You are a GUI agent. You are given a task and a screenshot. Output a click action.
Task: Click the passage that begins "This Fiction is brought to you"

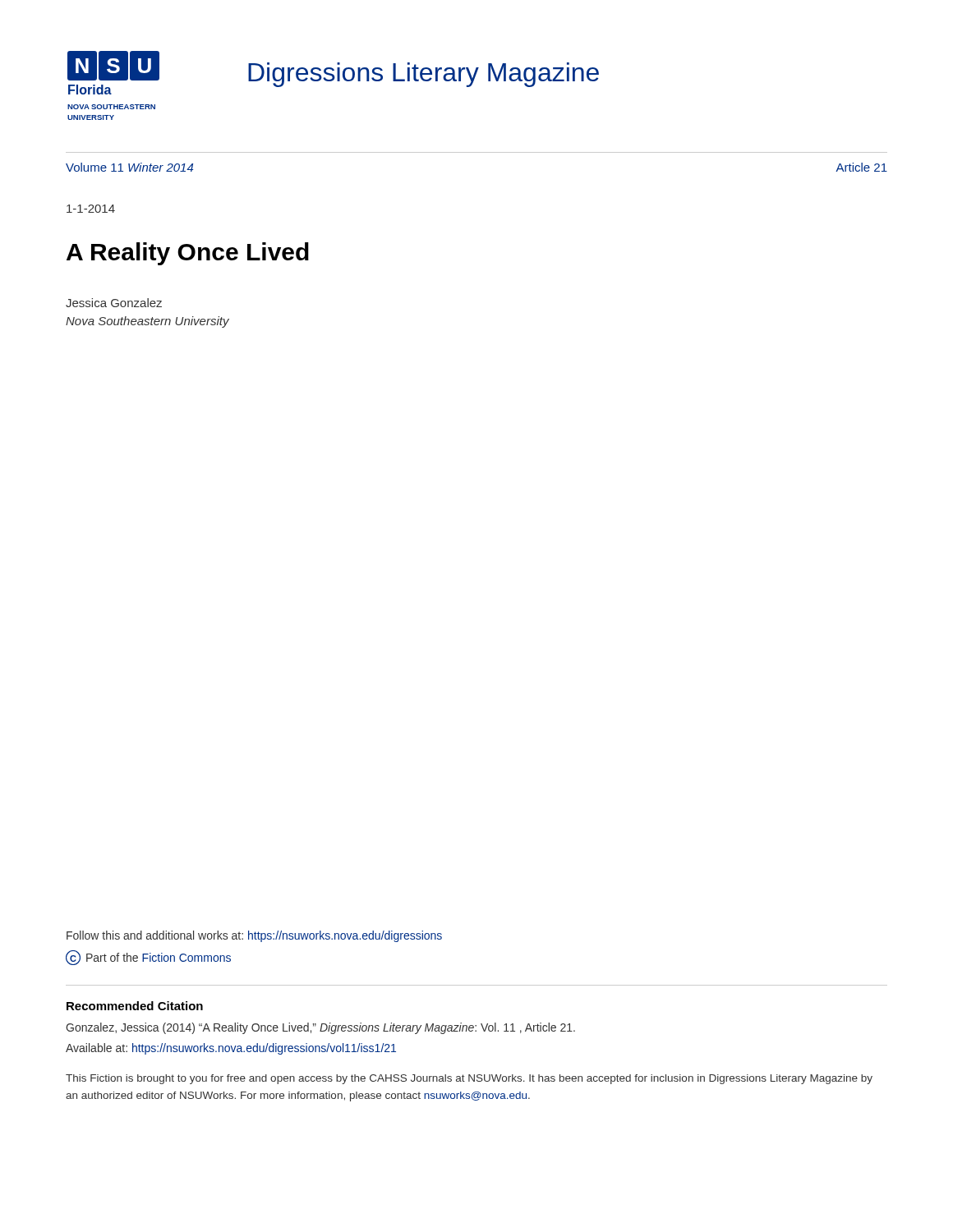coord(469,1087)
